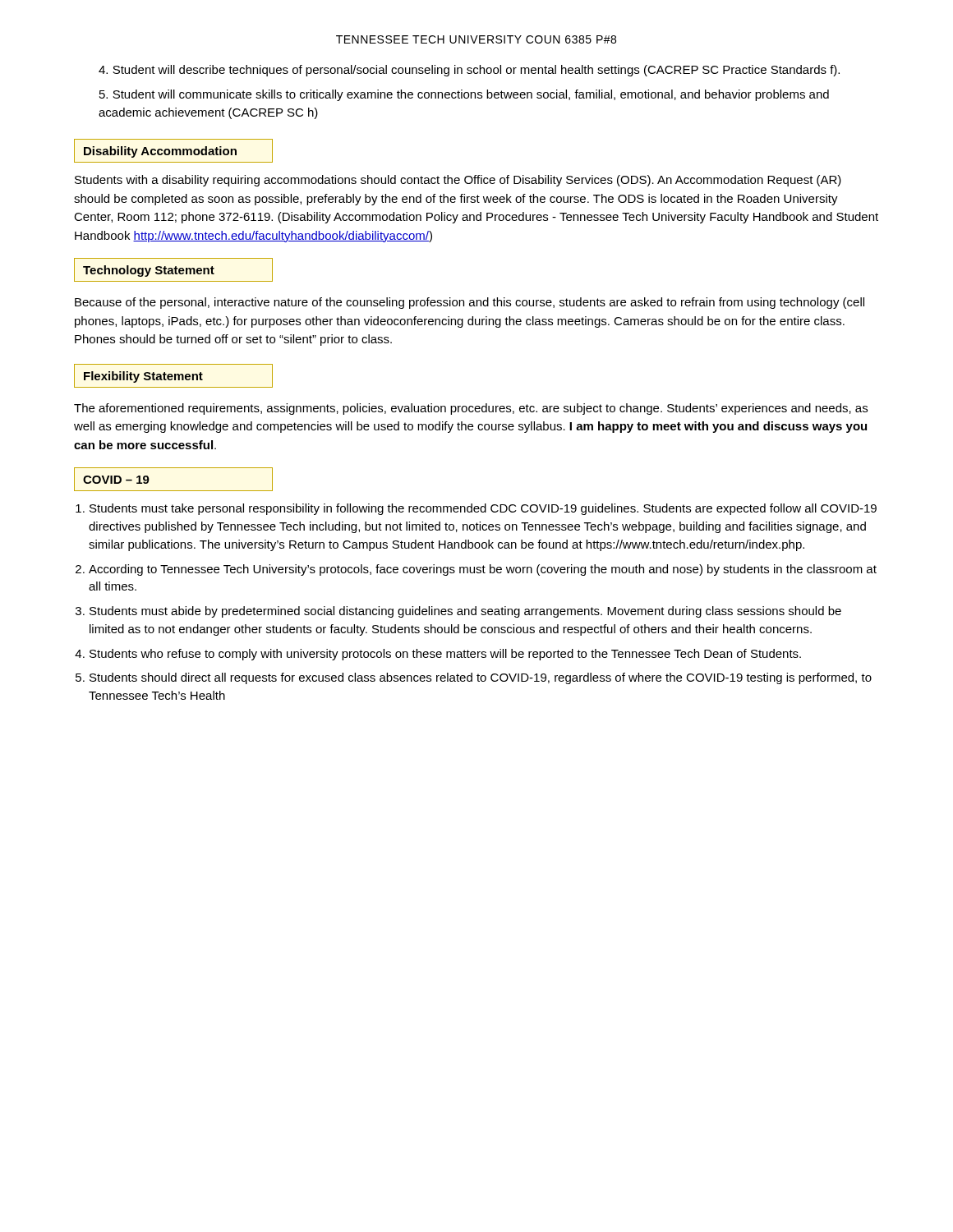The height and width of the screenshot is (1232, 953).
Task: Find "COVID – 19" on this page
Action: click(x=116, y=479)
